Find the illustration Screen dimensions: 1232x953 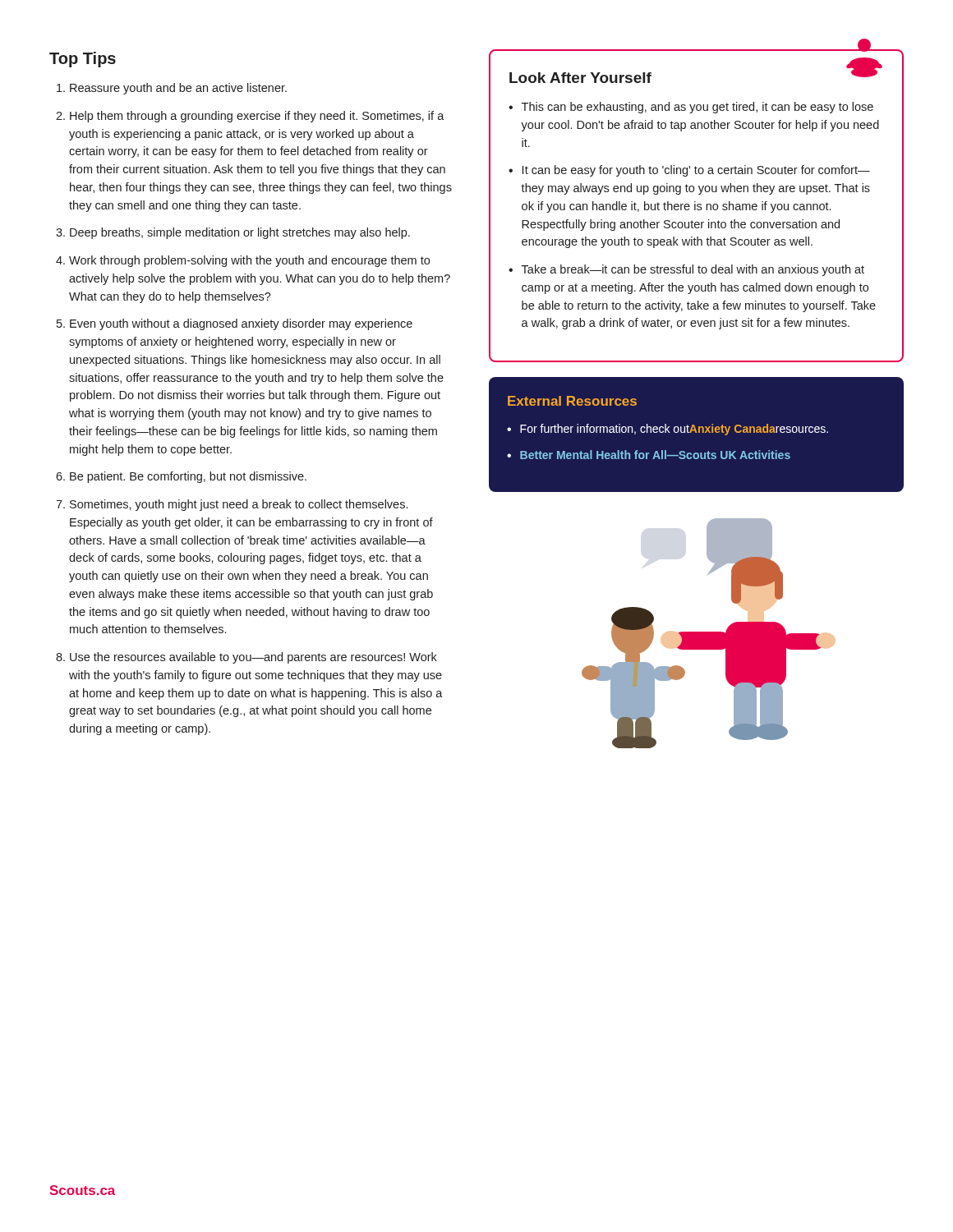click(x=690, y=629)
